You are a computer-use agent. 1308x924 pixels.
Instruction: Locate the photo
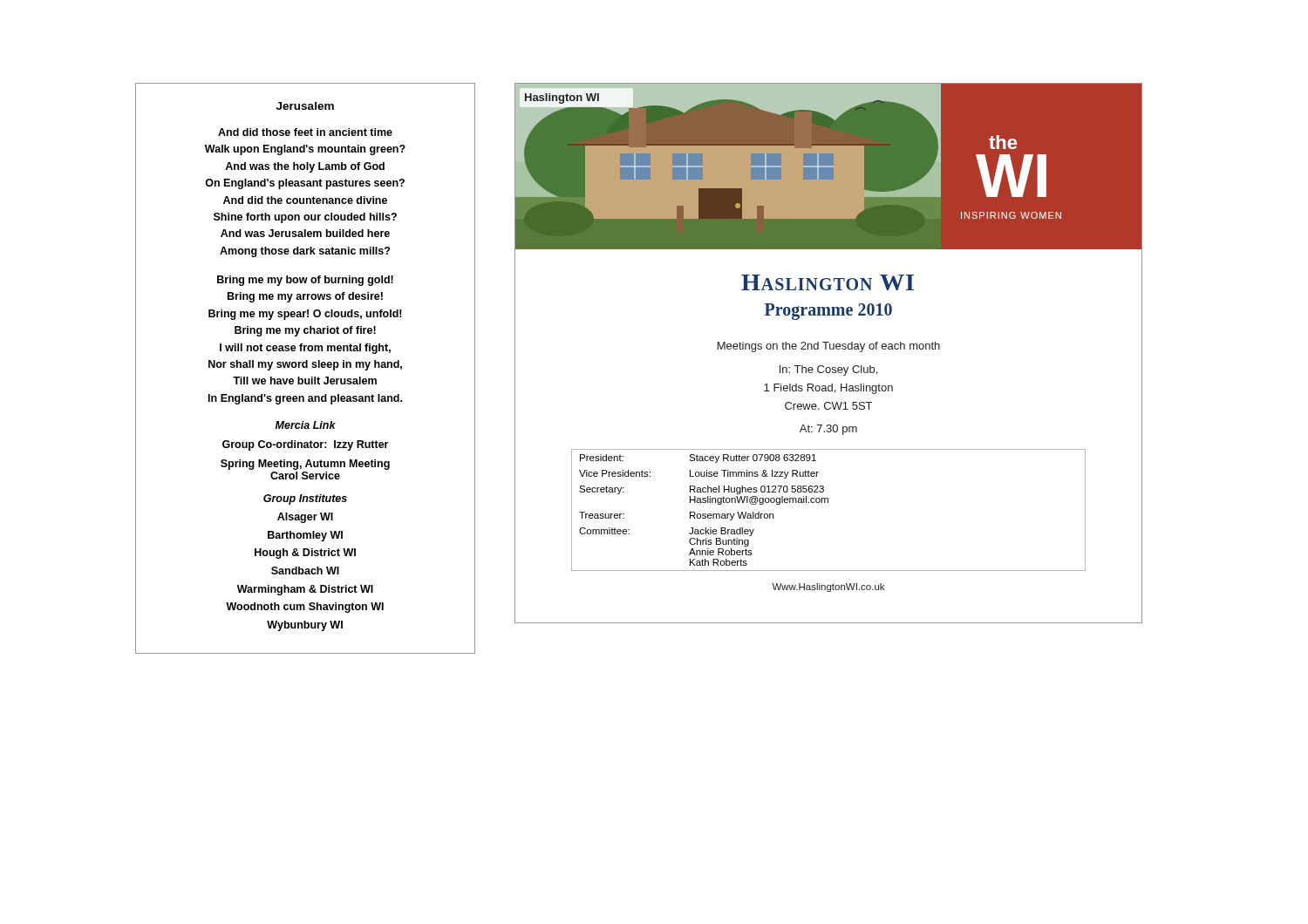[x=828, y=167]
